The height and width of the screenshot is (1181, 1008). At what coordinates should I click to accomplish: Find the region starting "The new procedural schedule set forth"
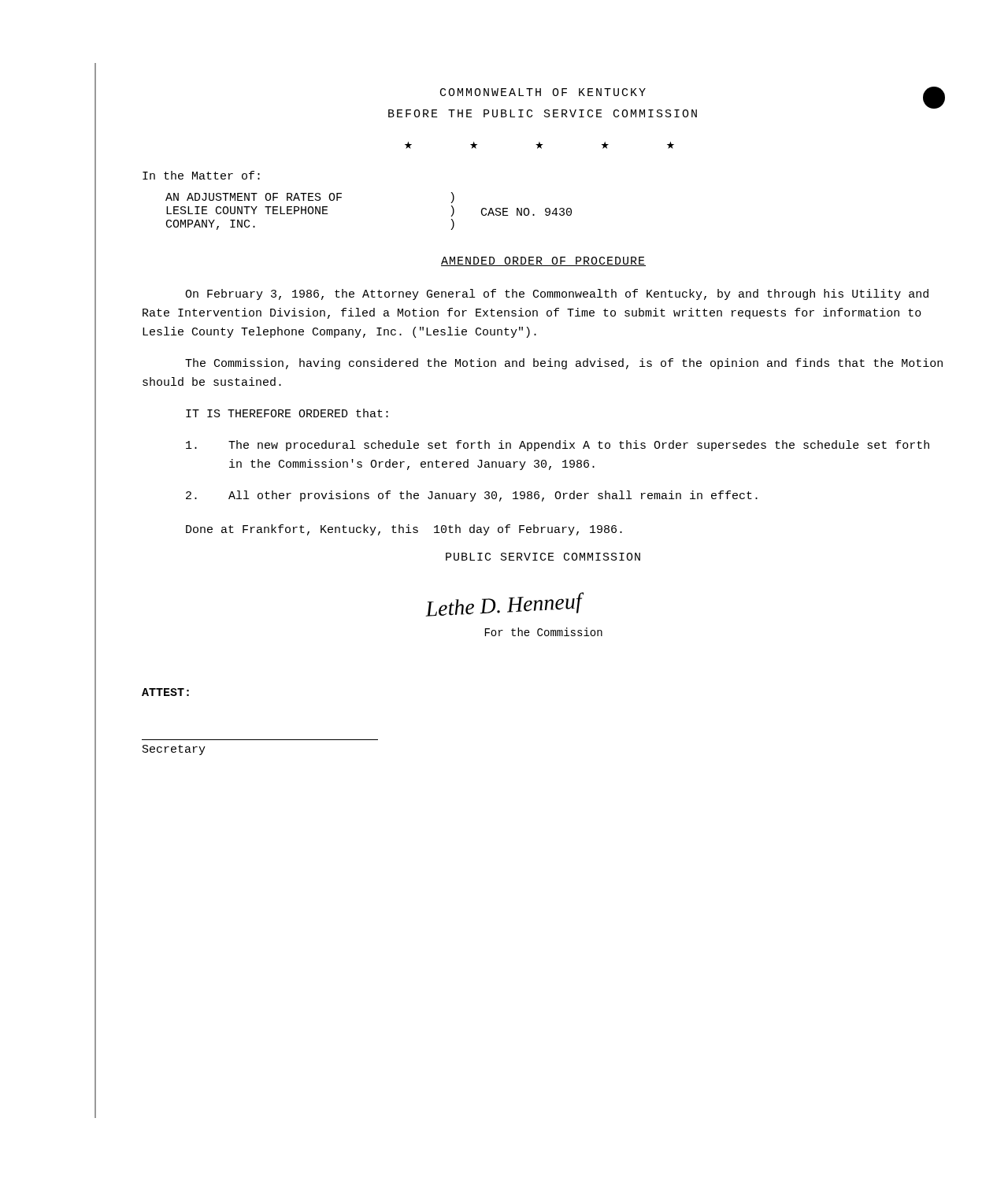565,456
